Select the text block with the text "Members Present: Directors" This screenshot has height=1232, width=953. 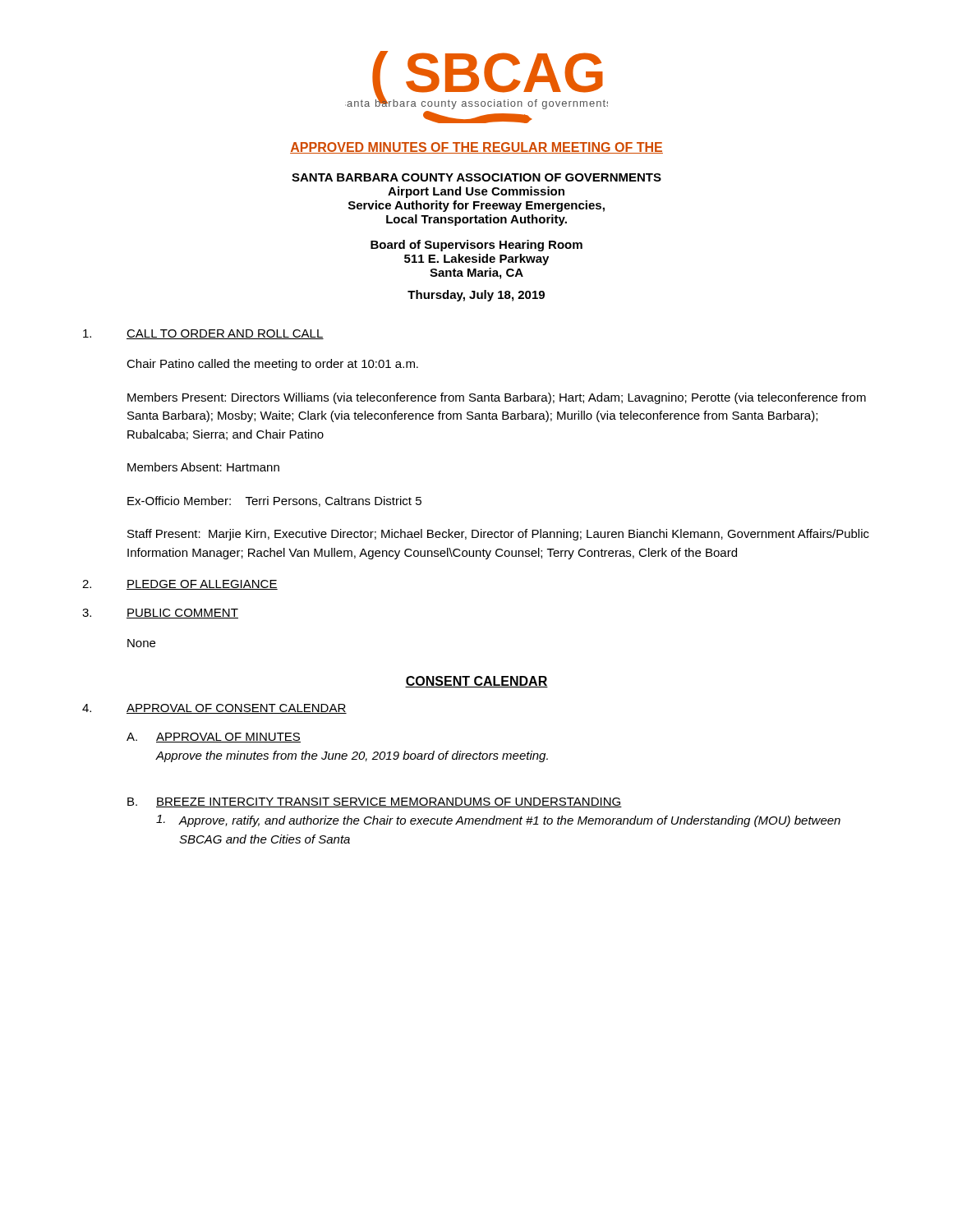tap(499, 416)
